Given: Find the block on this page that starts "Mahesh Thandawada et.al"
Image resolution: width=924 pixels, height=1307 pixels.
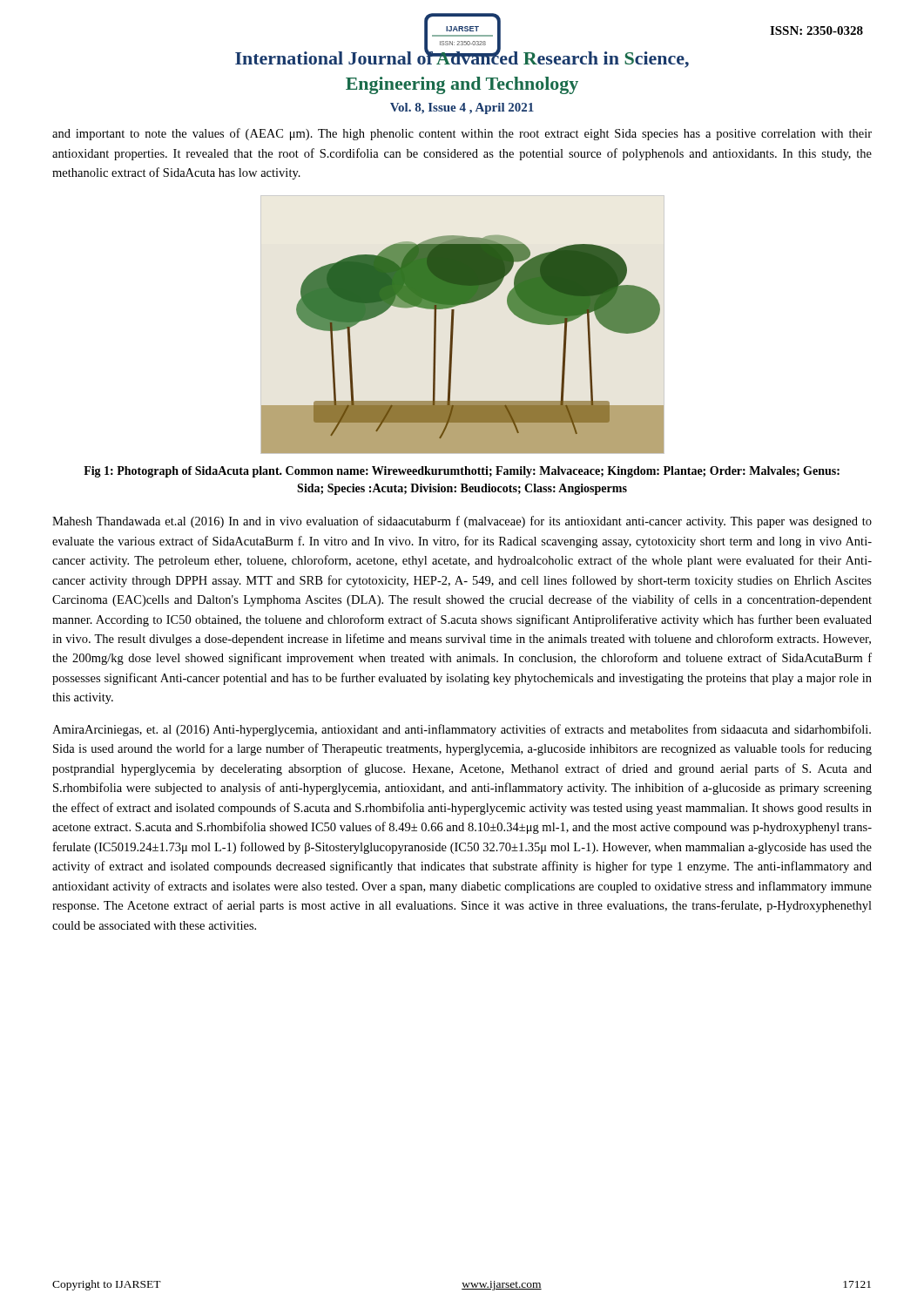Looking at the screenshot, I should pyautogui.click(x=462, y=609).
